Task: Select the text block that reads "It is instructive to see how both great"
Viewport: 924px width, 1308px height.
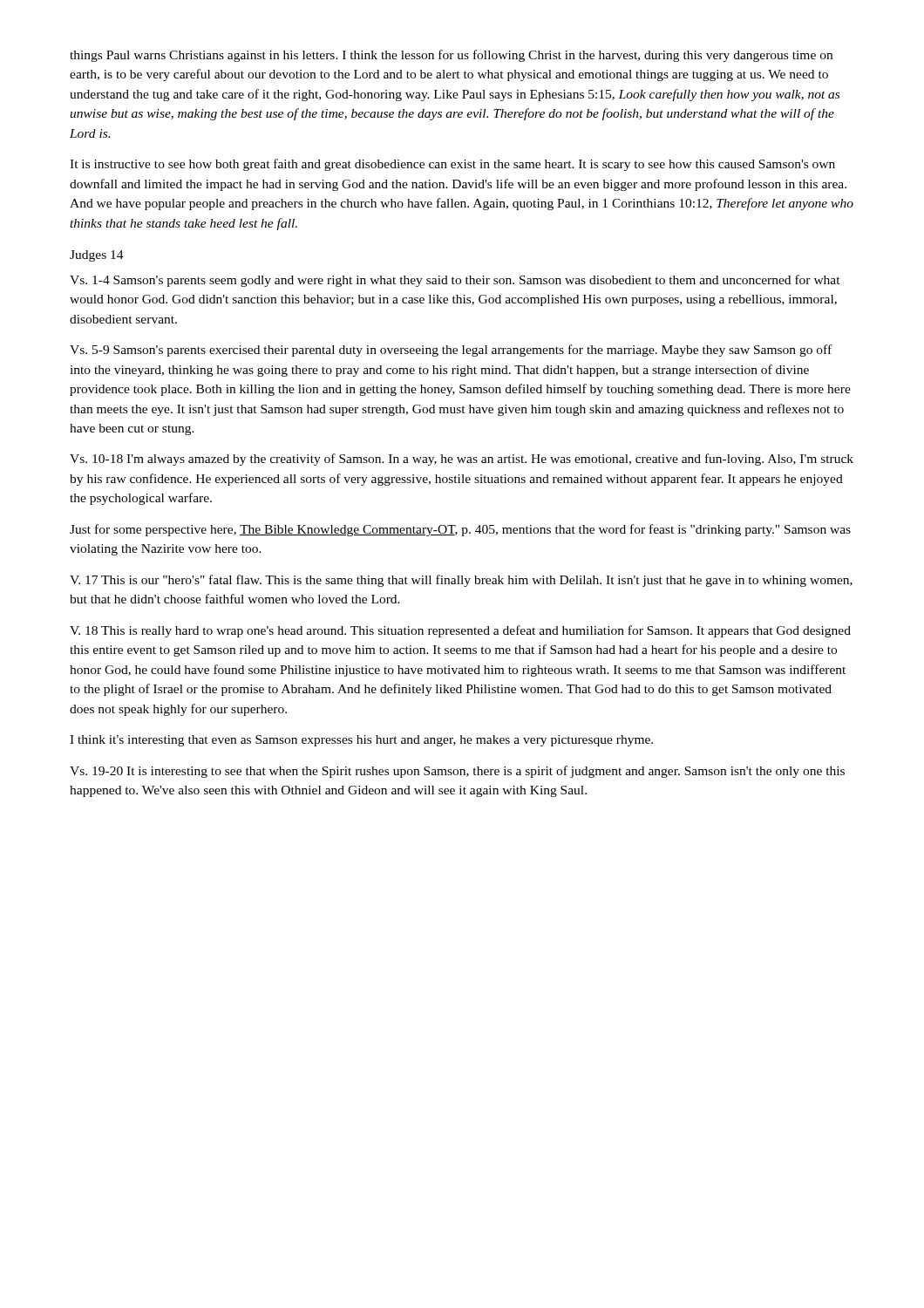Action: 462,193
